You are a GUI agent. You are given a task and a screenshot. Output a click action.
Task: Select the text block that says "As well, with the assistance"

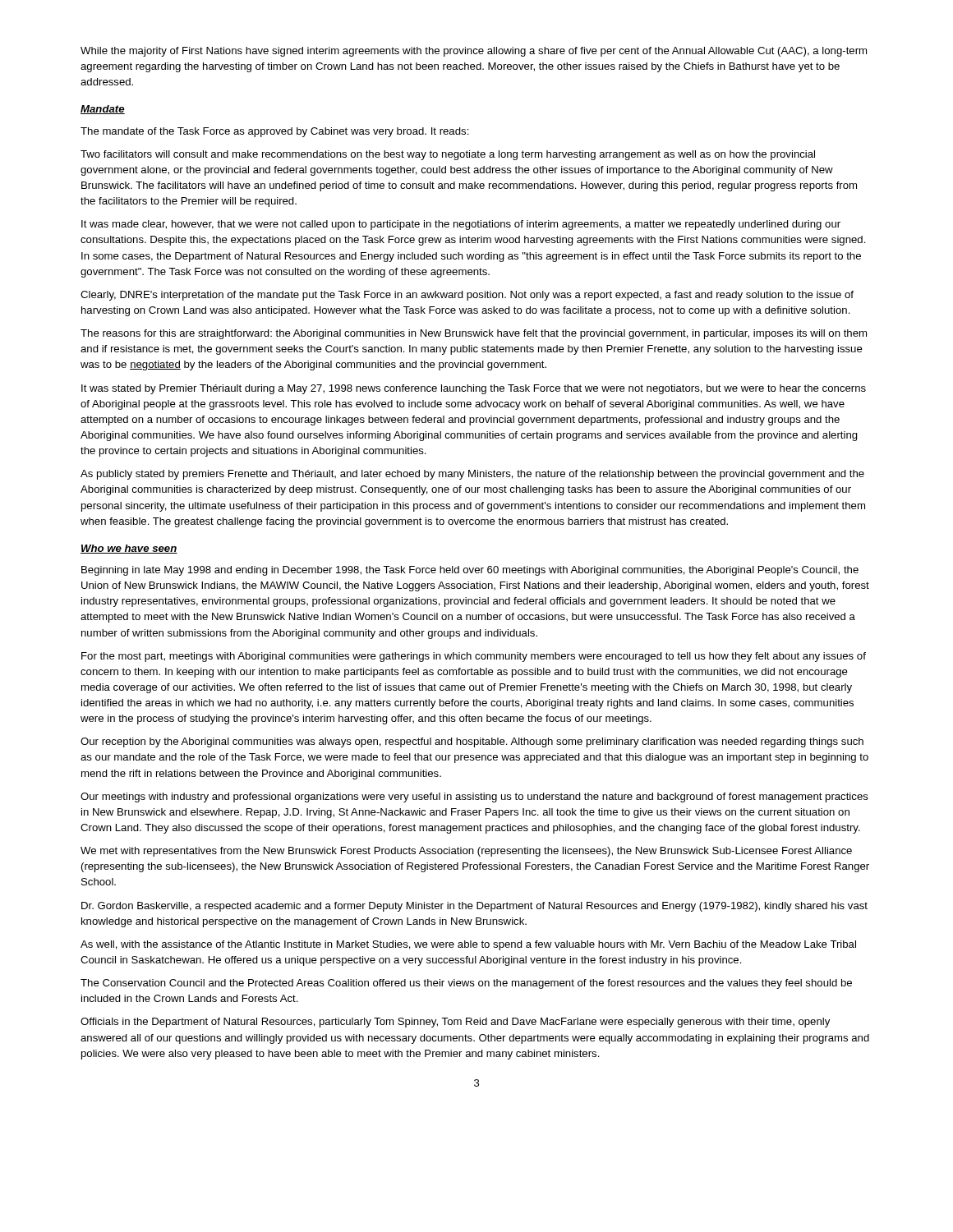pyautogui.click(x=476, y=952)
